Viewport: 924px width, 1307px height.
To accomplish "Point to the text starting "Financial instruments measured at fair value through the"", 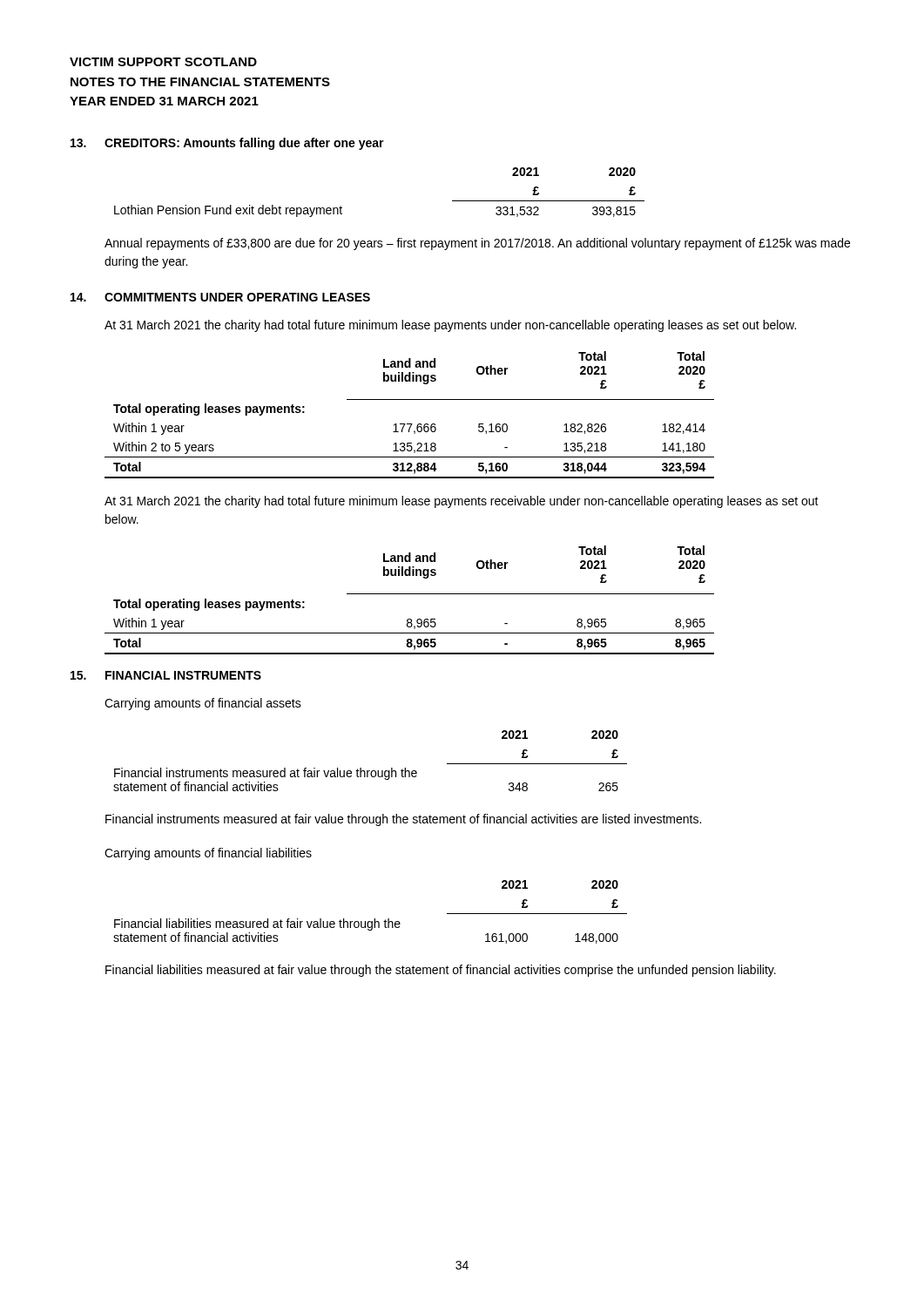I will 479,819.
